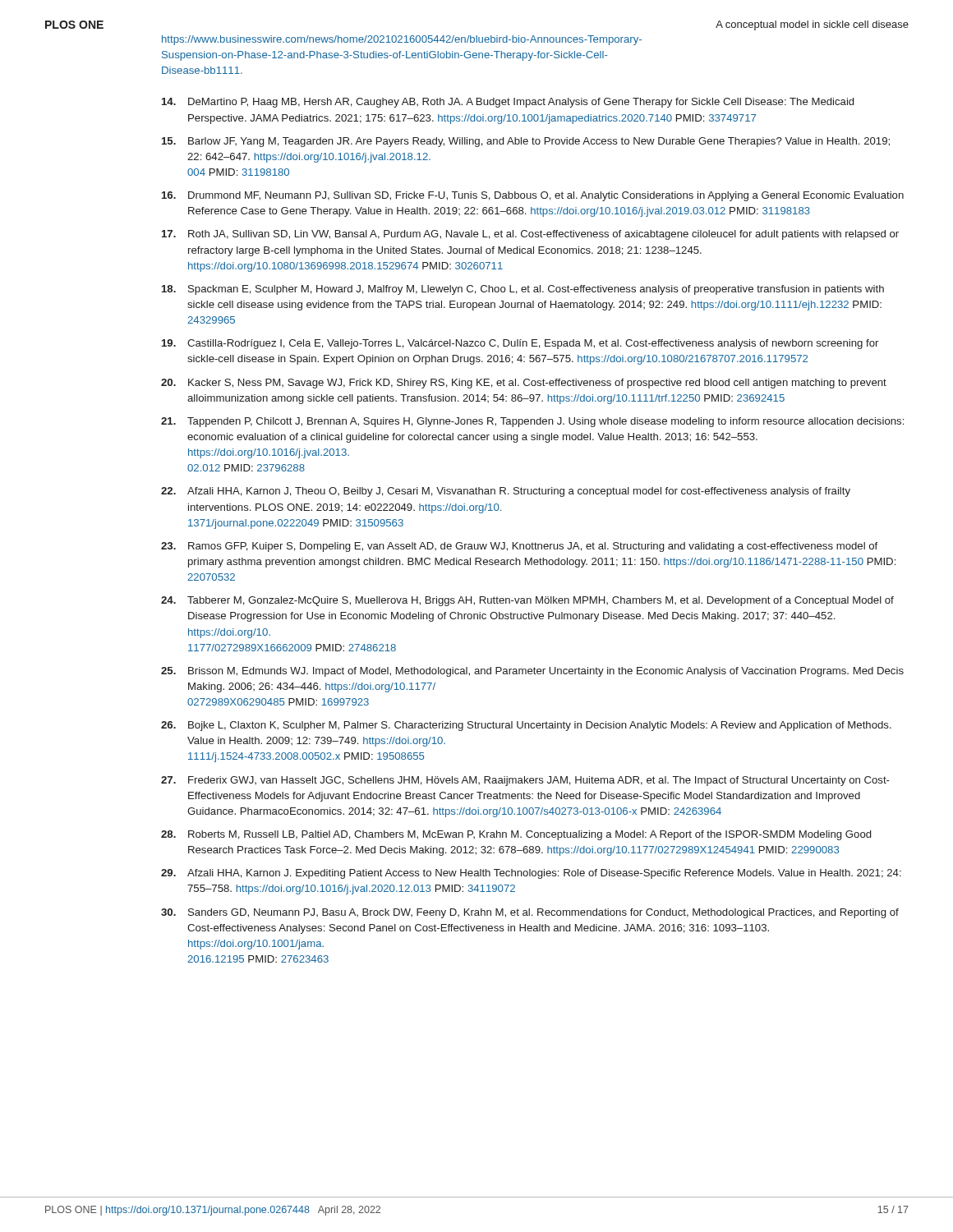Point to the text block starting "18. Spackman E, Sculpher M, Howard J, Malfroy"

coord(535,304)
